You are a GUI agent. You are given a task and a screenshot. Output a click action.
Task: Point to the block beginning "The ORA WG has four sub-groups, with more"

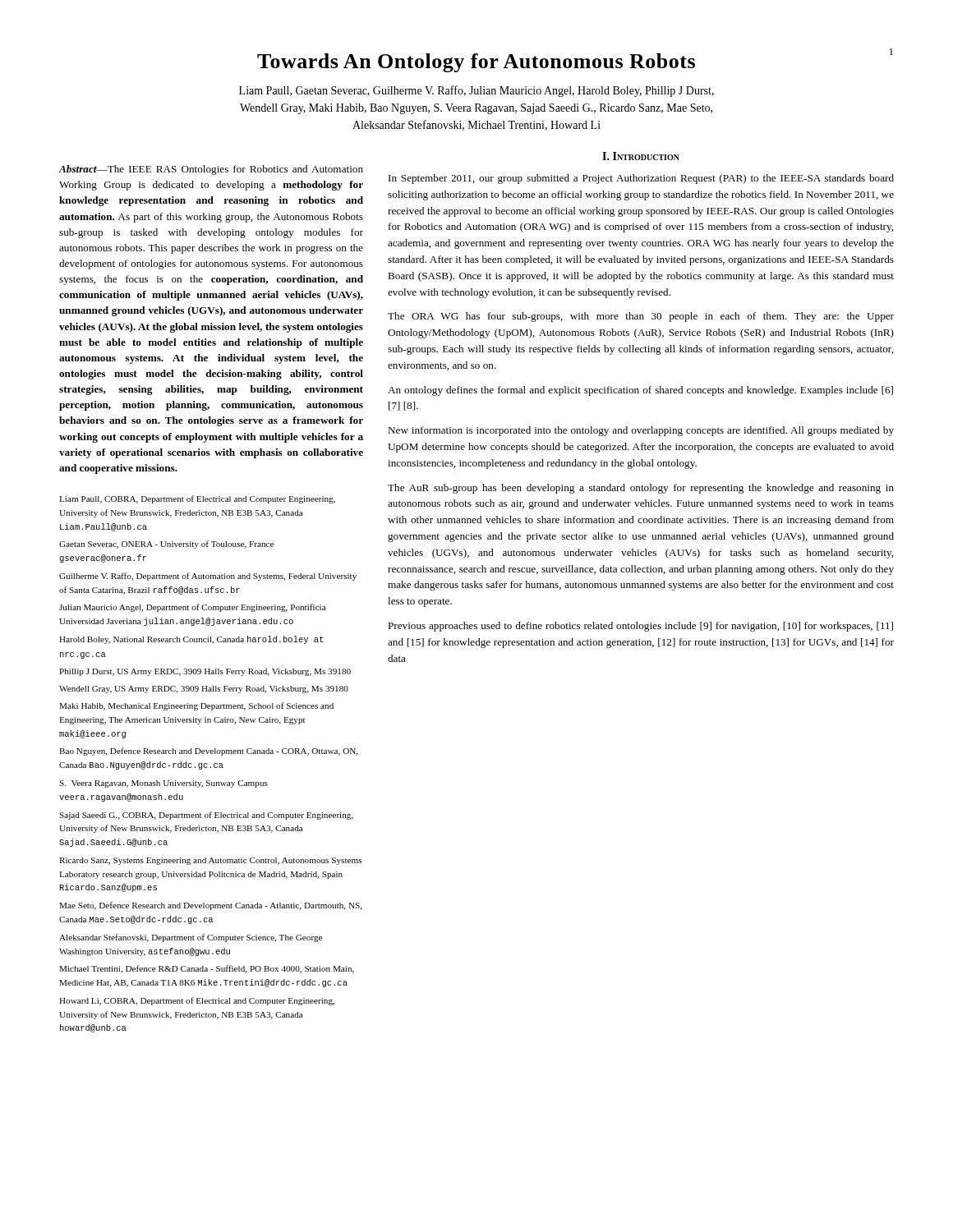[641, 341]
